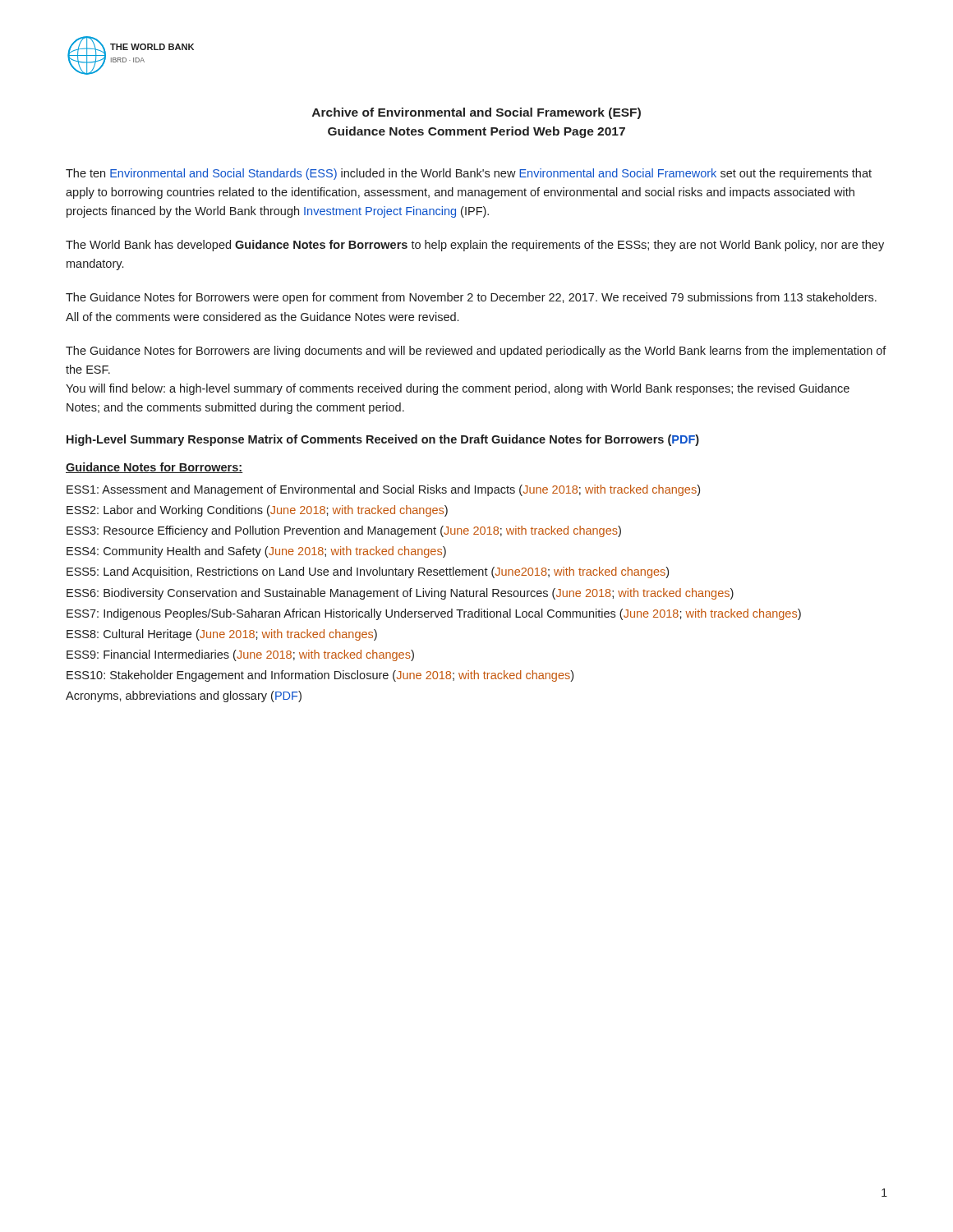Click on the text block that says "The ten Environmental and Social Standards"
The height and width of the screenshot is (1232, 953).
[x=469, y=192]
